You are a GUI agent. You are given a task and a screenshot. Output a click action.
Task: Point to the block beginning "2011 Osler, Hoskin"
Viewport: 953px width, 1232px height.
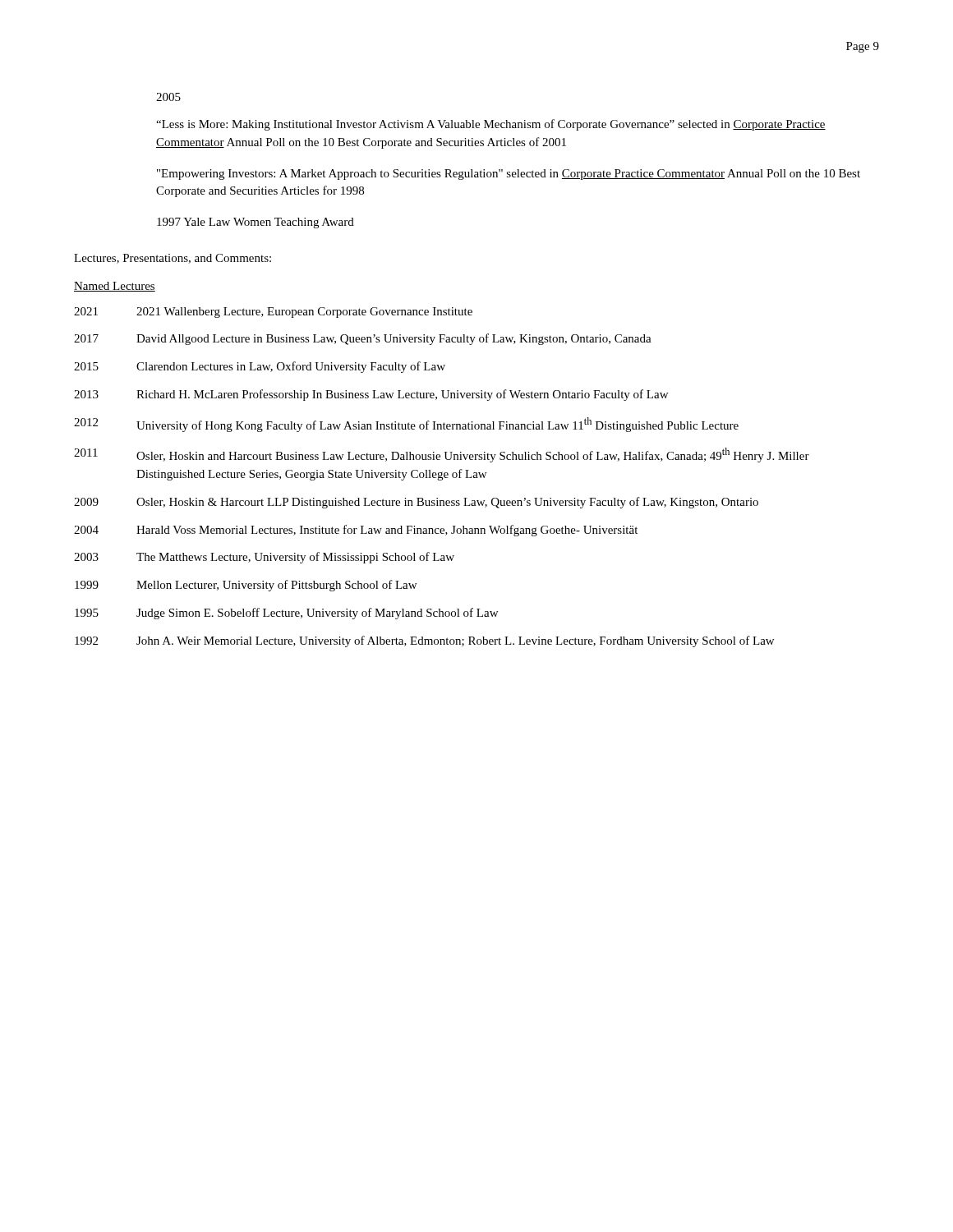(x=476, y=464)
